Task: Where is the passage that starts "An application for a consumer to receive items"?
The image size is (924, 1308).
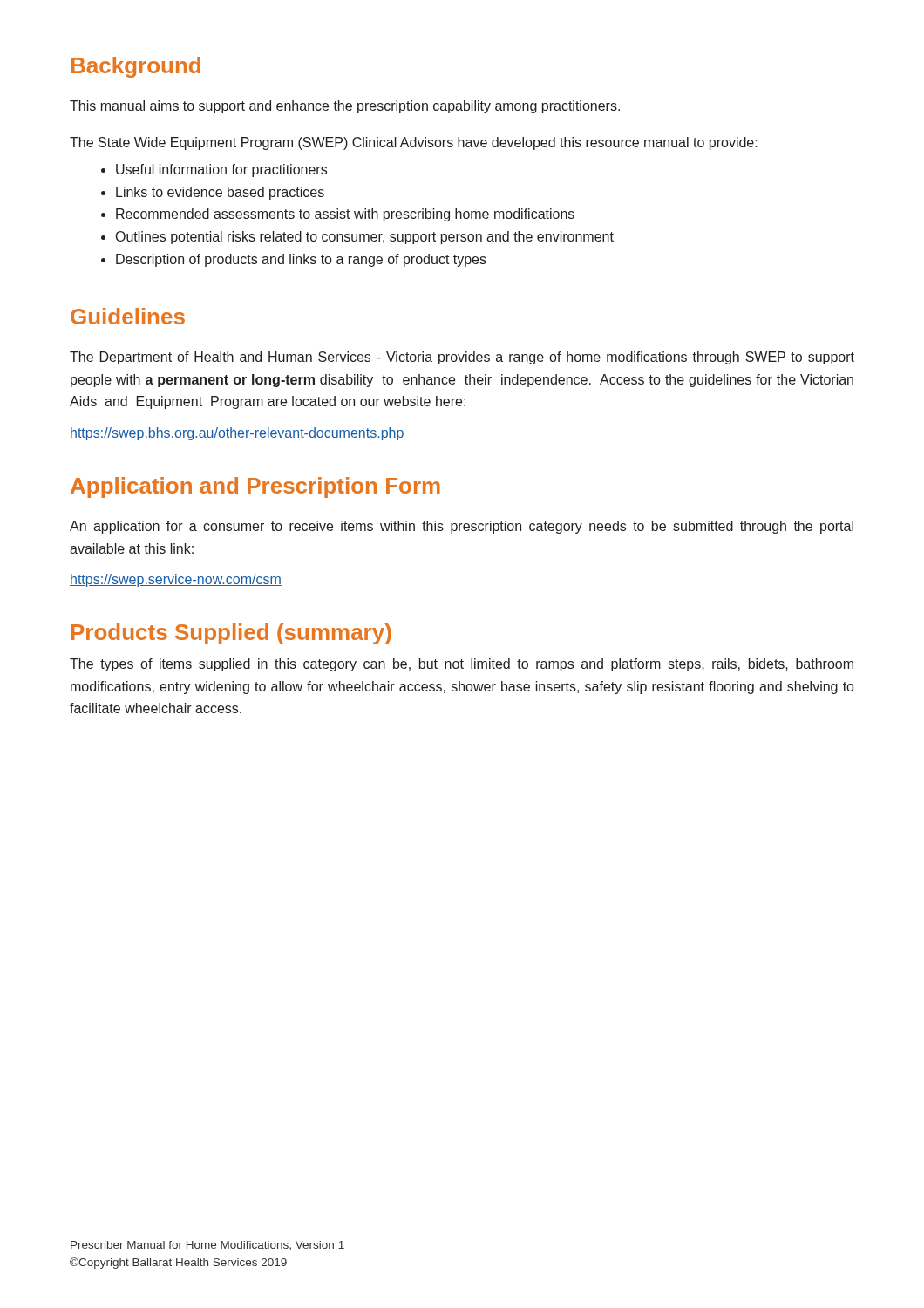Action: point(462,538)
